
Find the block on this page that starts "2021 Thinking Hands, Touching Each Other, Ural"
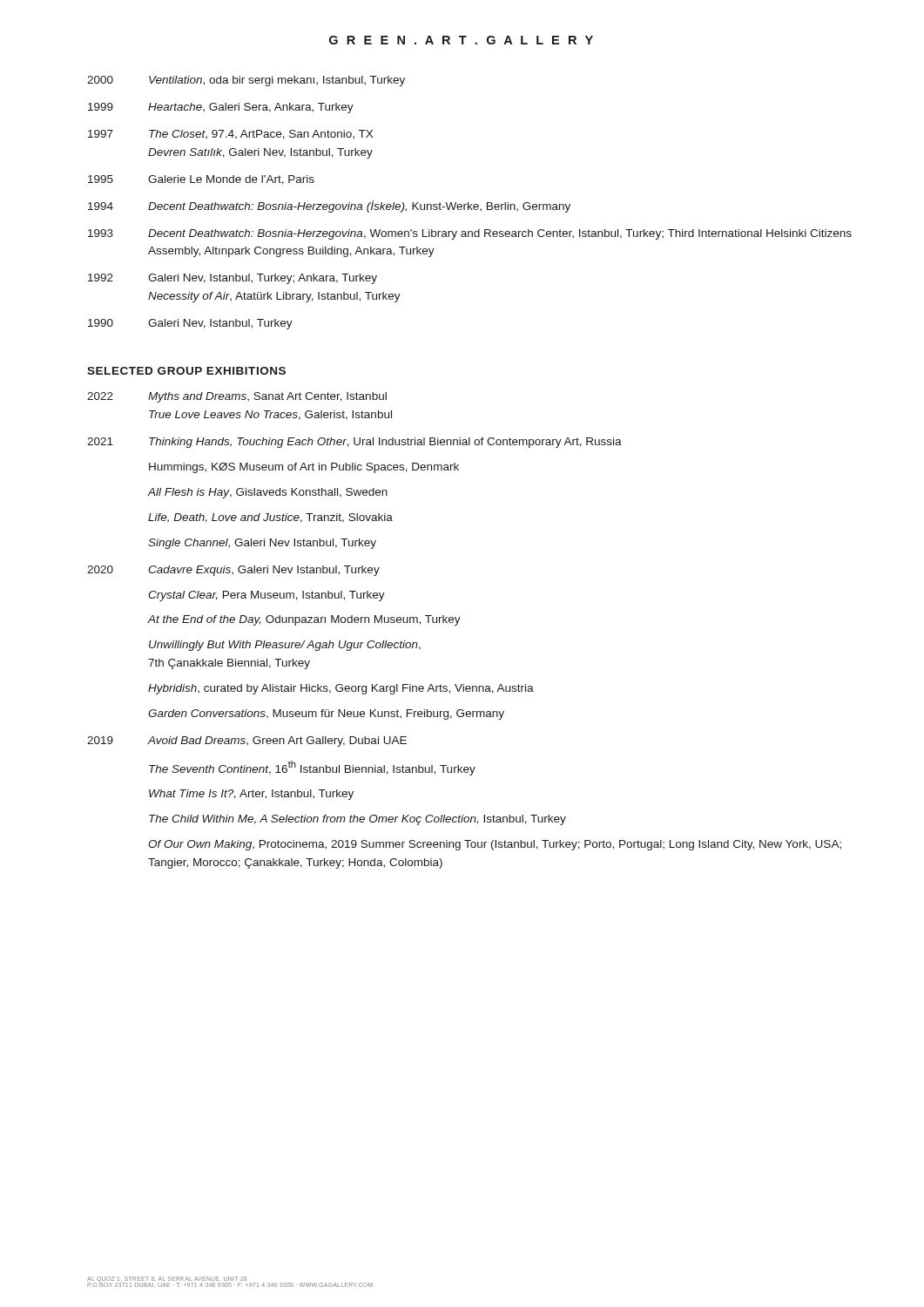click(354, 445)
